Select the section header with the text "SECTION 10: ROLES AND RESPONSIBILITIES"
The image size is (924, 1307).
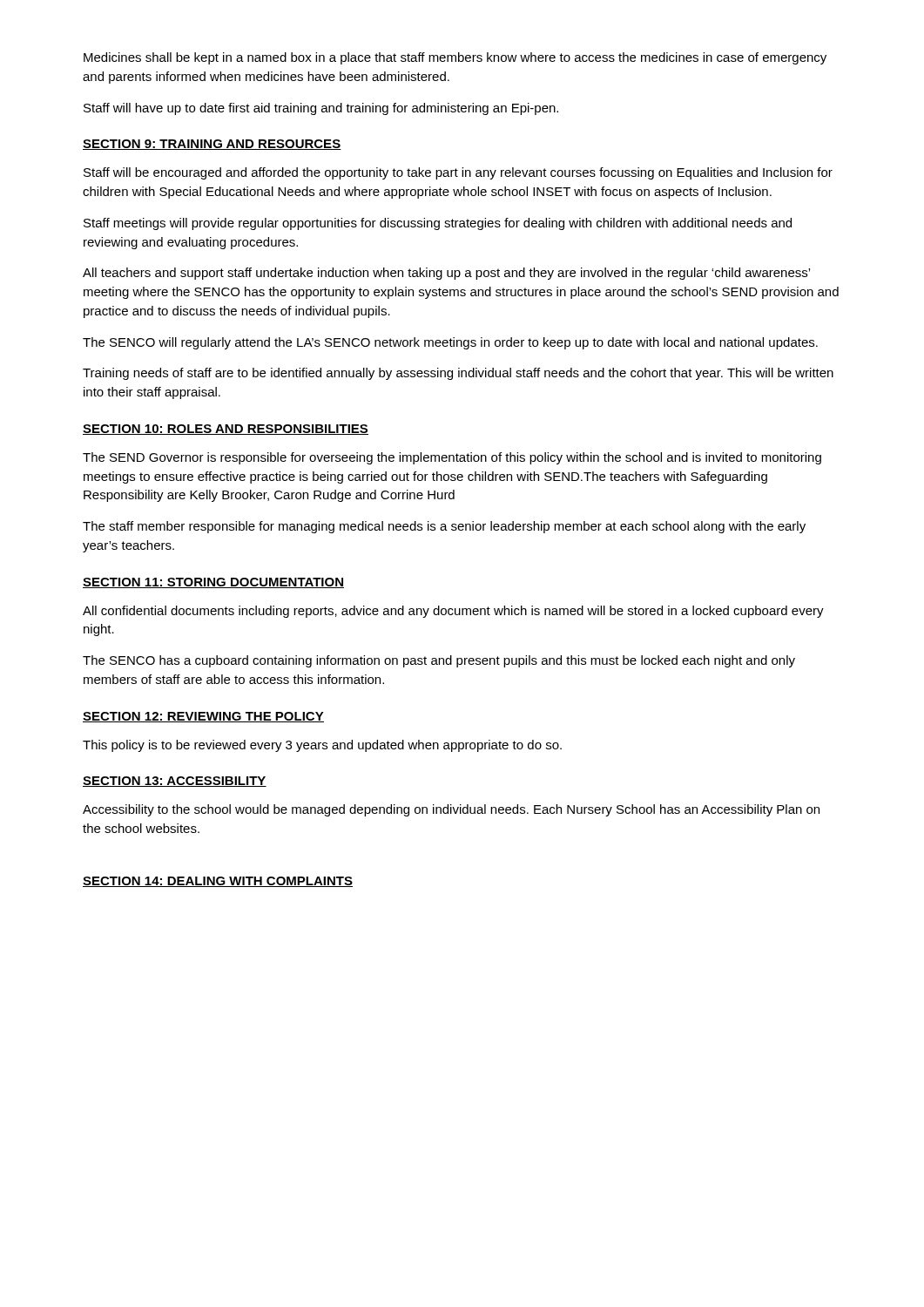click(x=225, y=428)
